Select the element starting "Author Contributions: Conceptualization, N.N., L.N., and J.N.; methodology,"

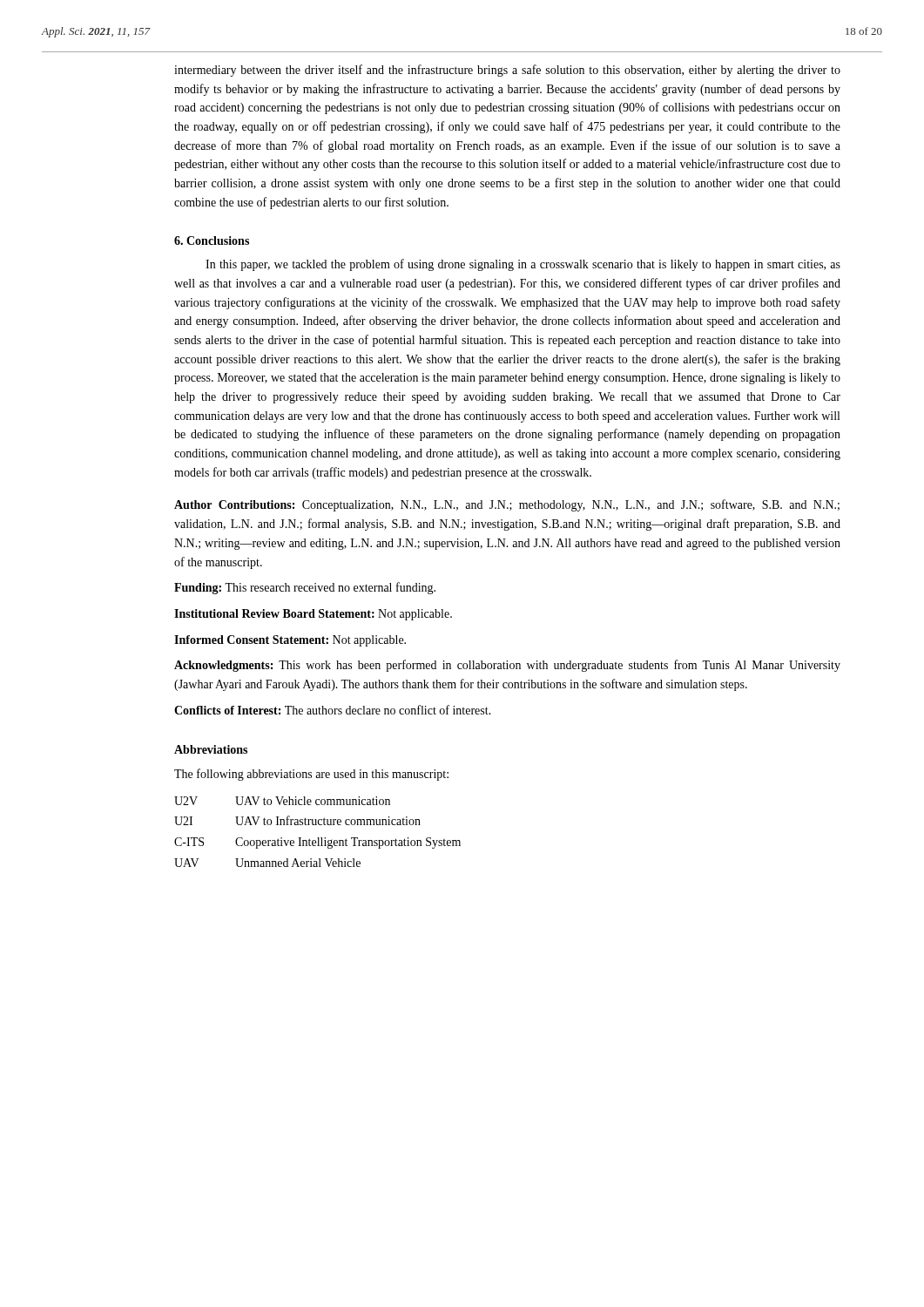pyautogui.click(x=507, y=534)
